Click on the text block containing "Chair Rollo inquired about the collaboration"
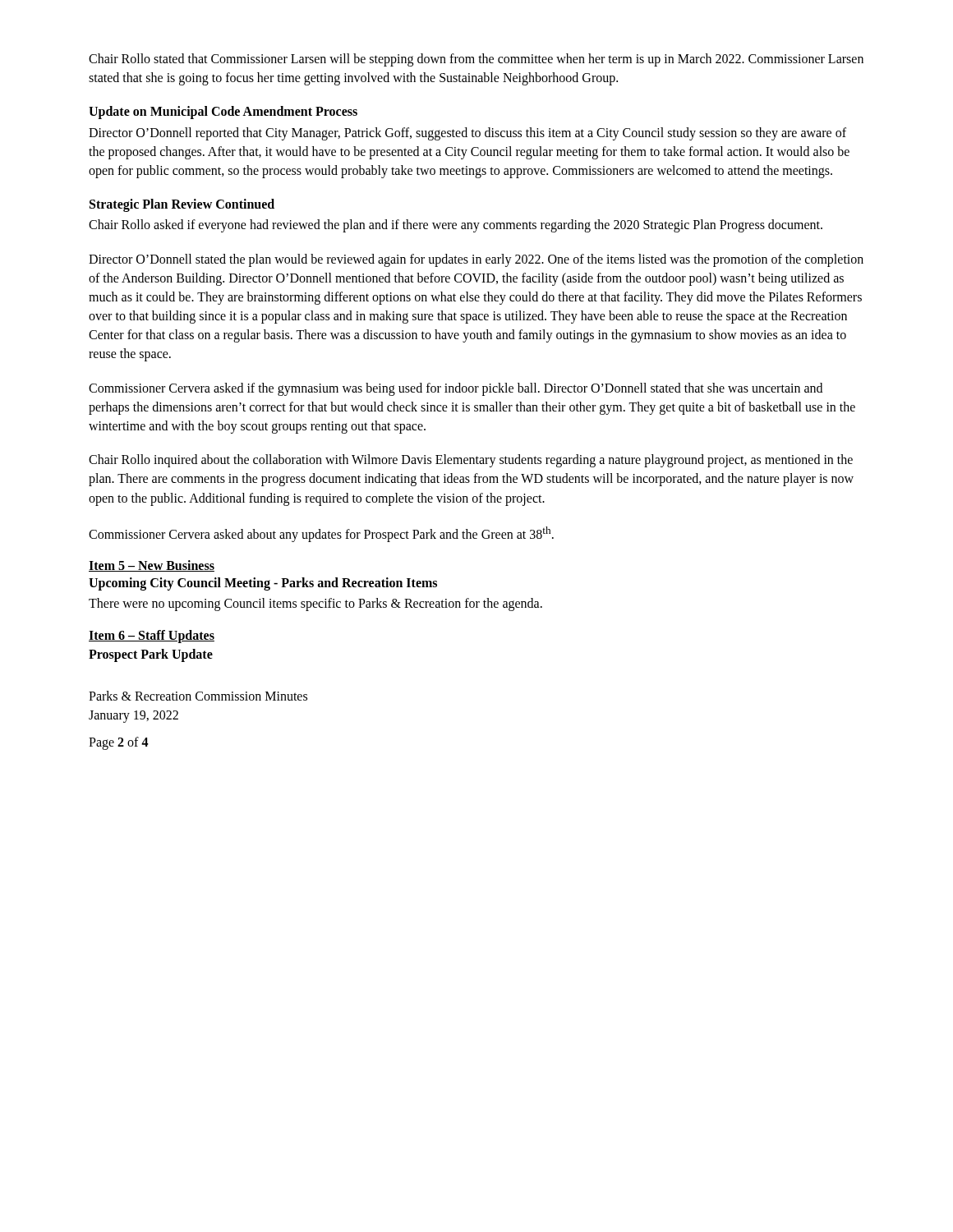953x1232 pixels. tap(471, 479)
